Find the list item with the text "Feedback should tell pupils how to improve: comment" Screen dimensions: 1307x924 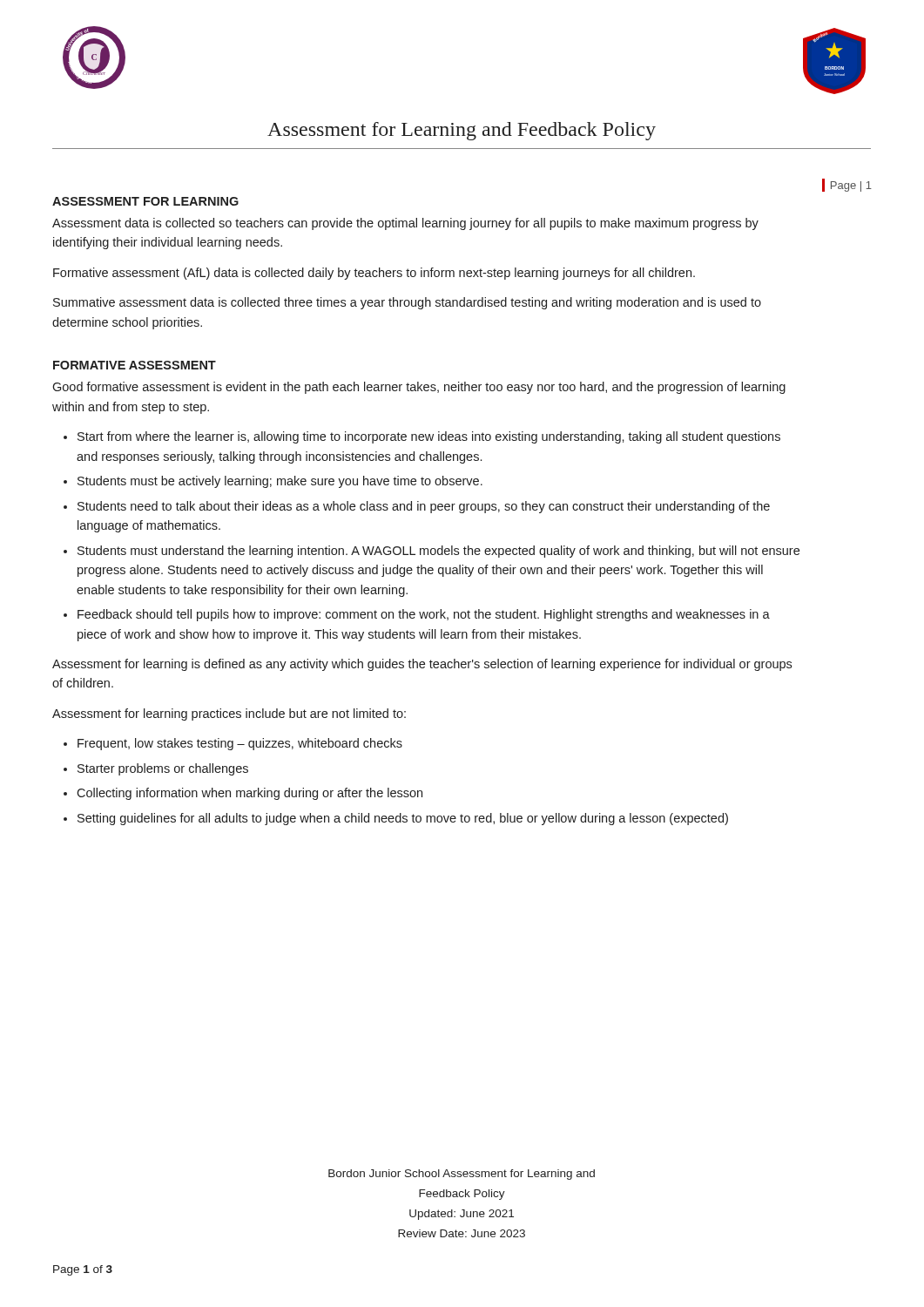point(423,624)
